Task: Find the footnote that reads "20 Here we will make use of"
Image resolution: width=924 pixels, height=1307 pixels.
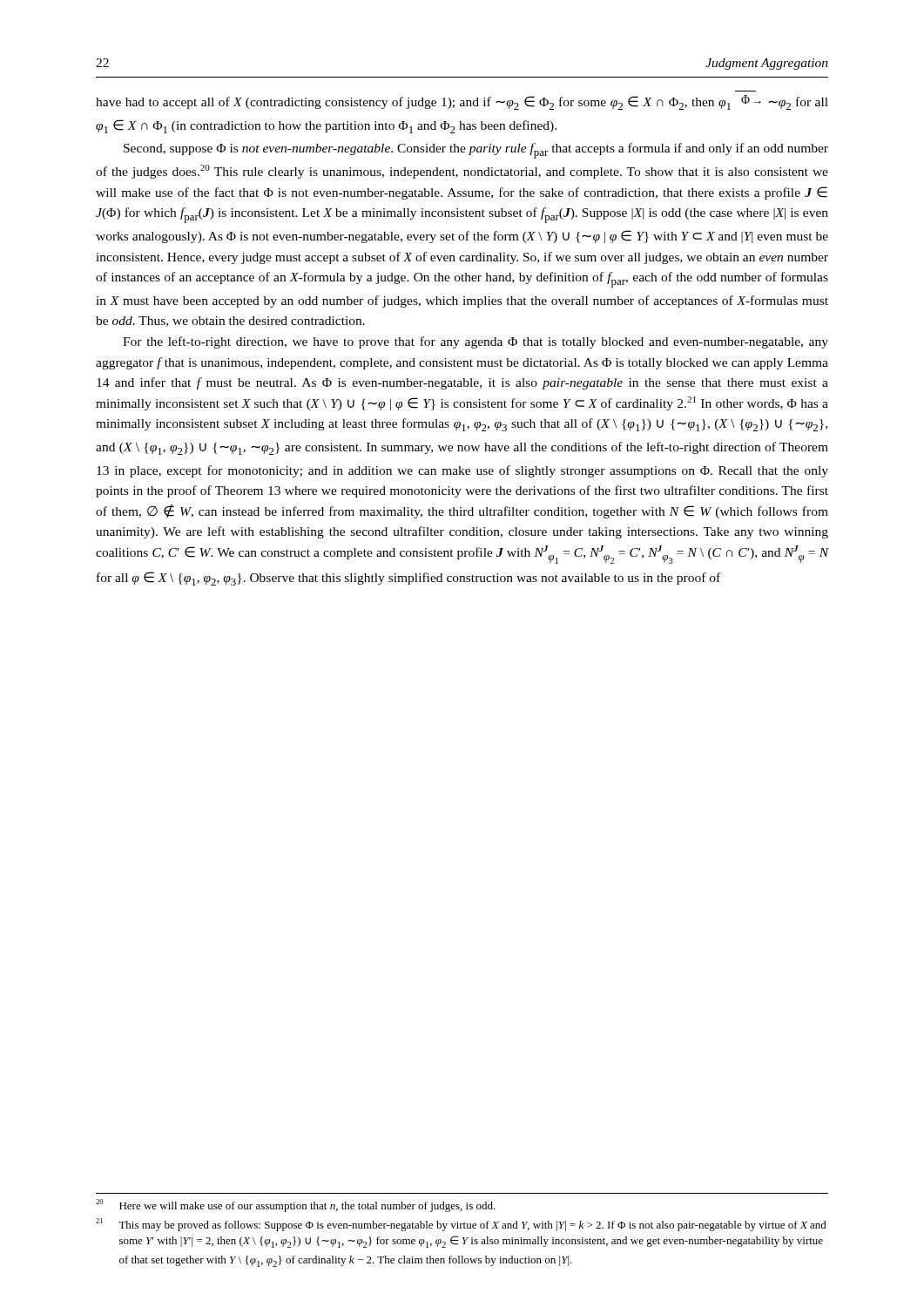Action: (x=462, y=1206)
